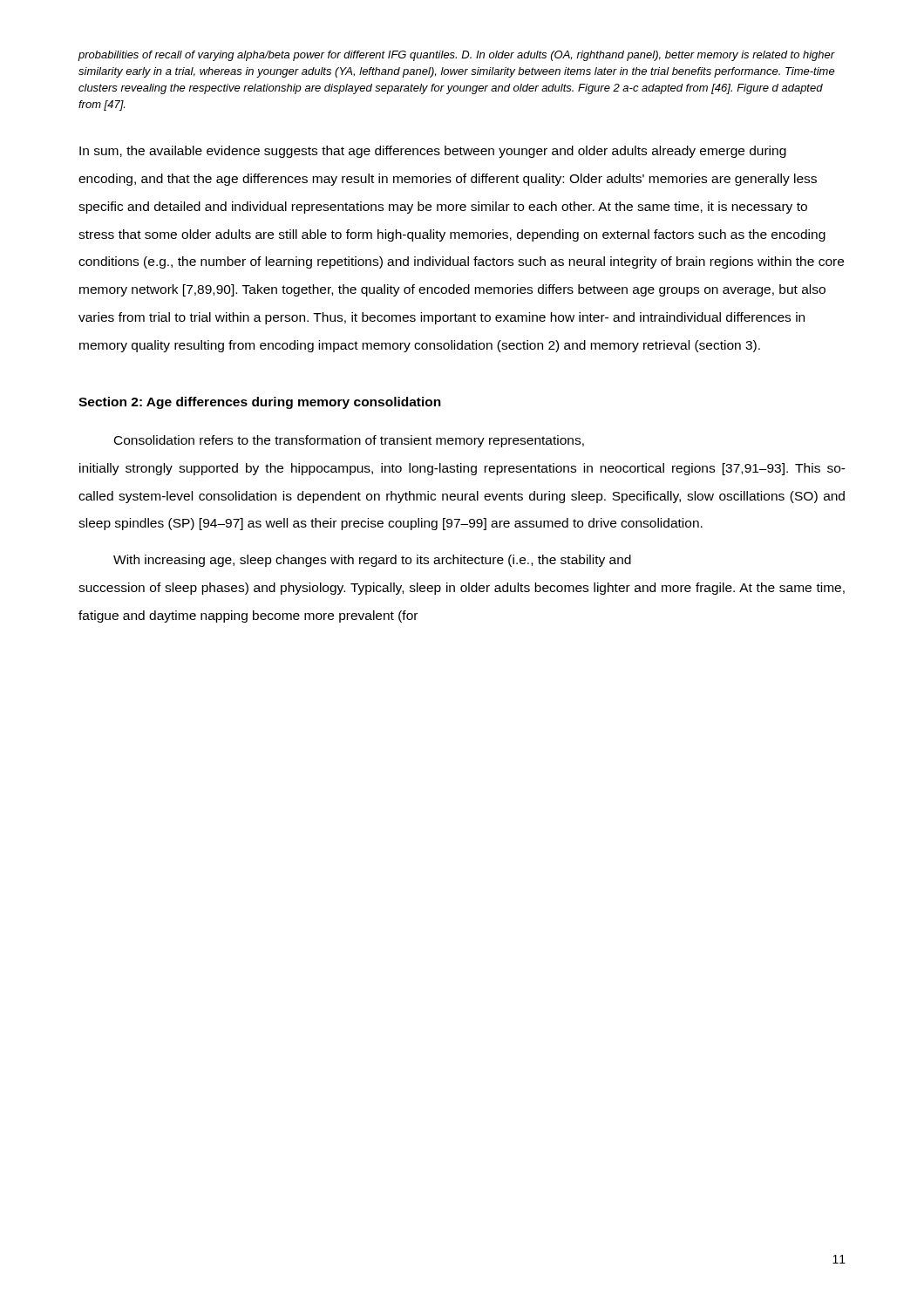Click on the passage starting "With increasing age, sleep"
This screenshot has width=924, height=1308.
462,584
